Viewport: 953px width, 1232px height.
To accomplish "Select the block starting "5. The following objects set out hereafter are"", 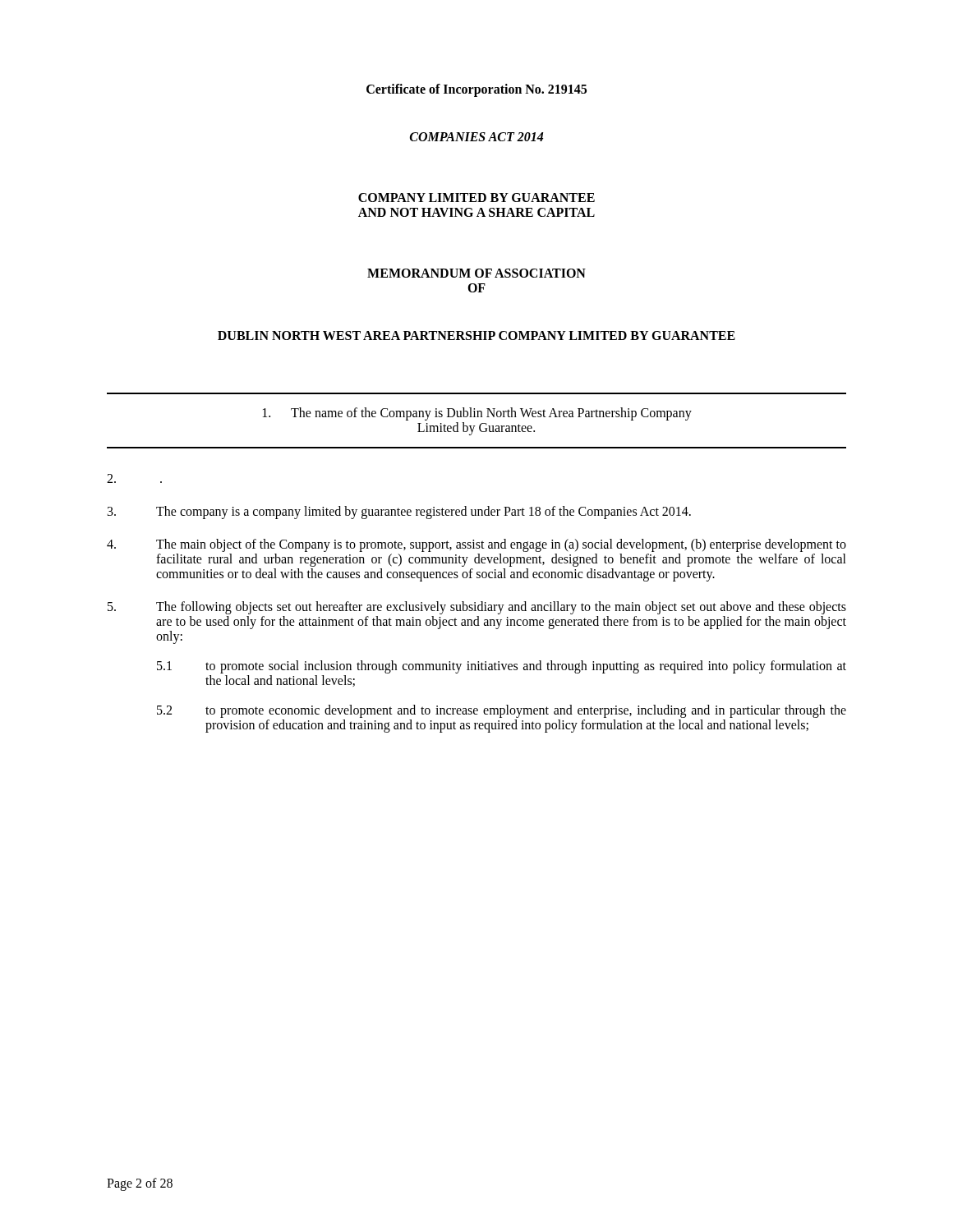I will pyautogui.click(x=476, y=622).
